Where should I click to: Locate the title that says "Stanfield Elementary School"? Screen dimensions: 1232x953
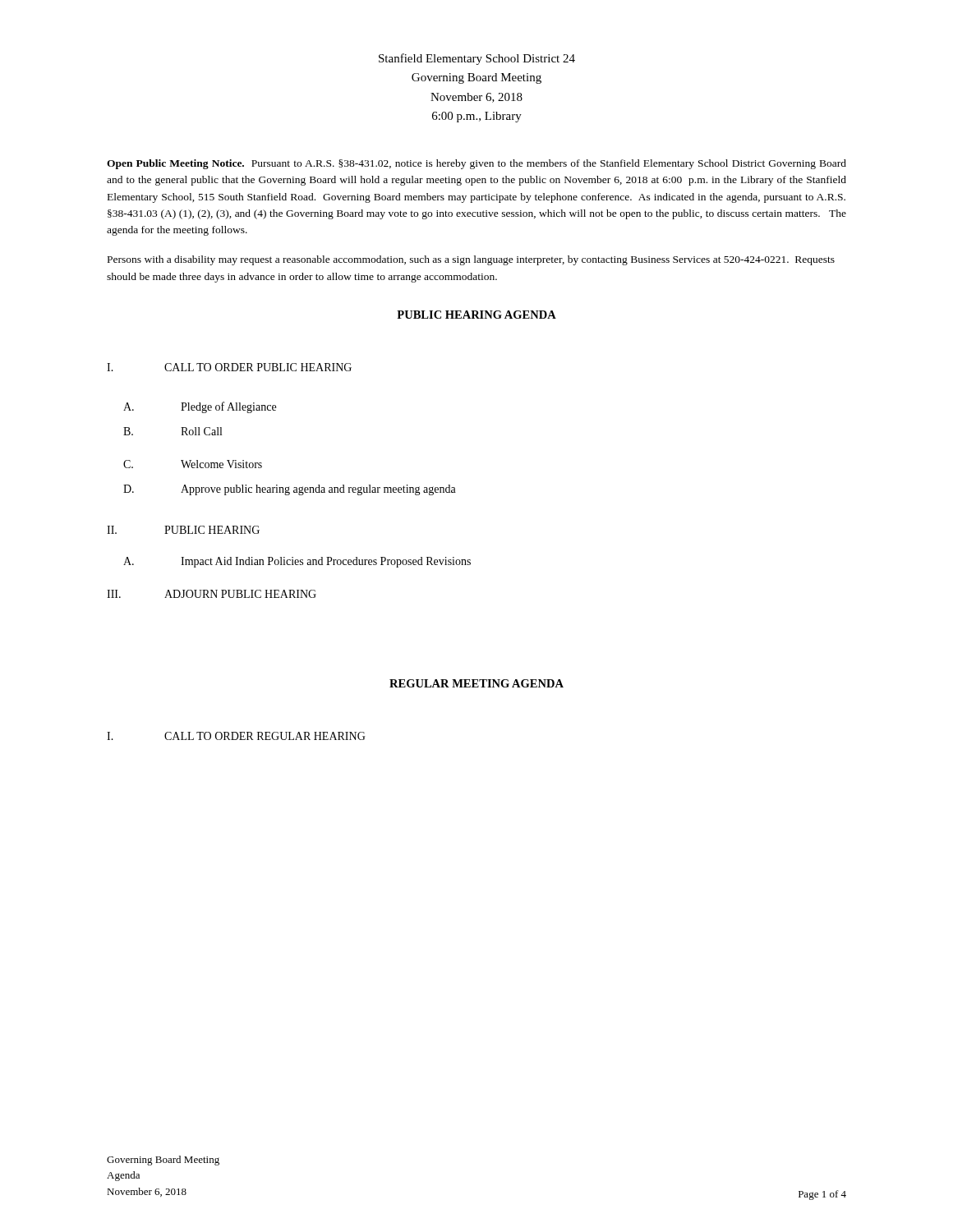[476, 87]
